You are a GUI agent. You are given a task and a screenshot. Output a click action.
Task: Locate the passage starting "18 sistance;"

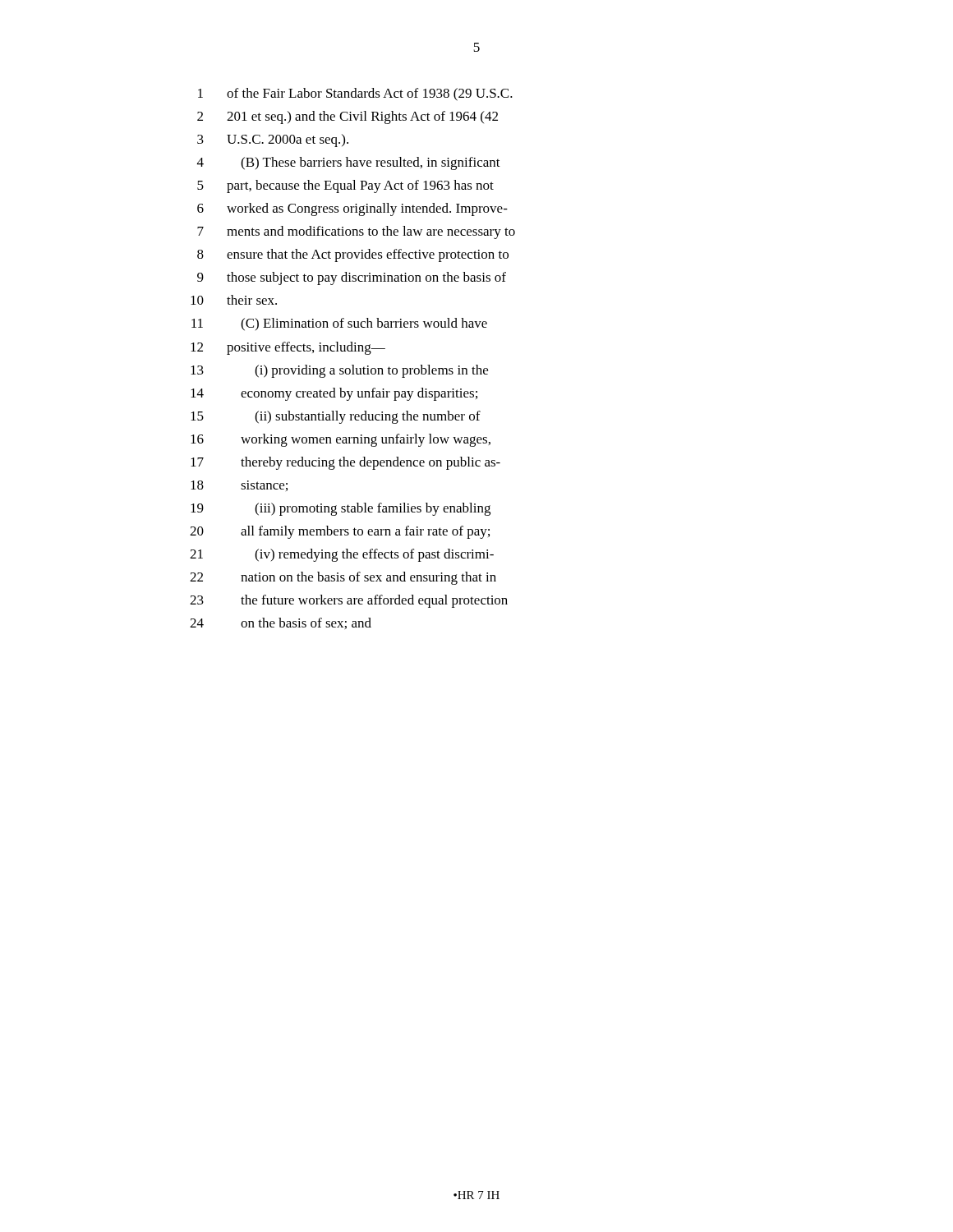coord(239,486)
